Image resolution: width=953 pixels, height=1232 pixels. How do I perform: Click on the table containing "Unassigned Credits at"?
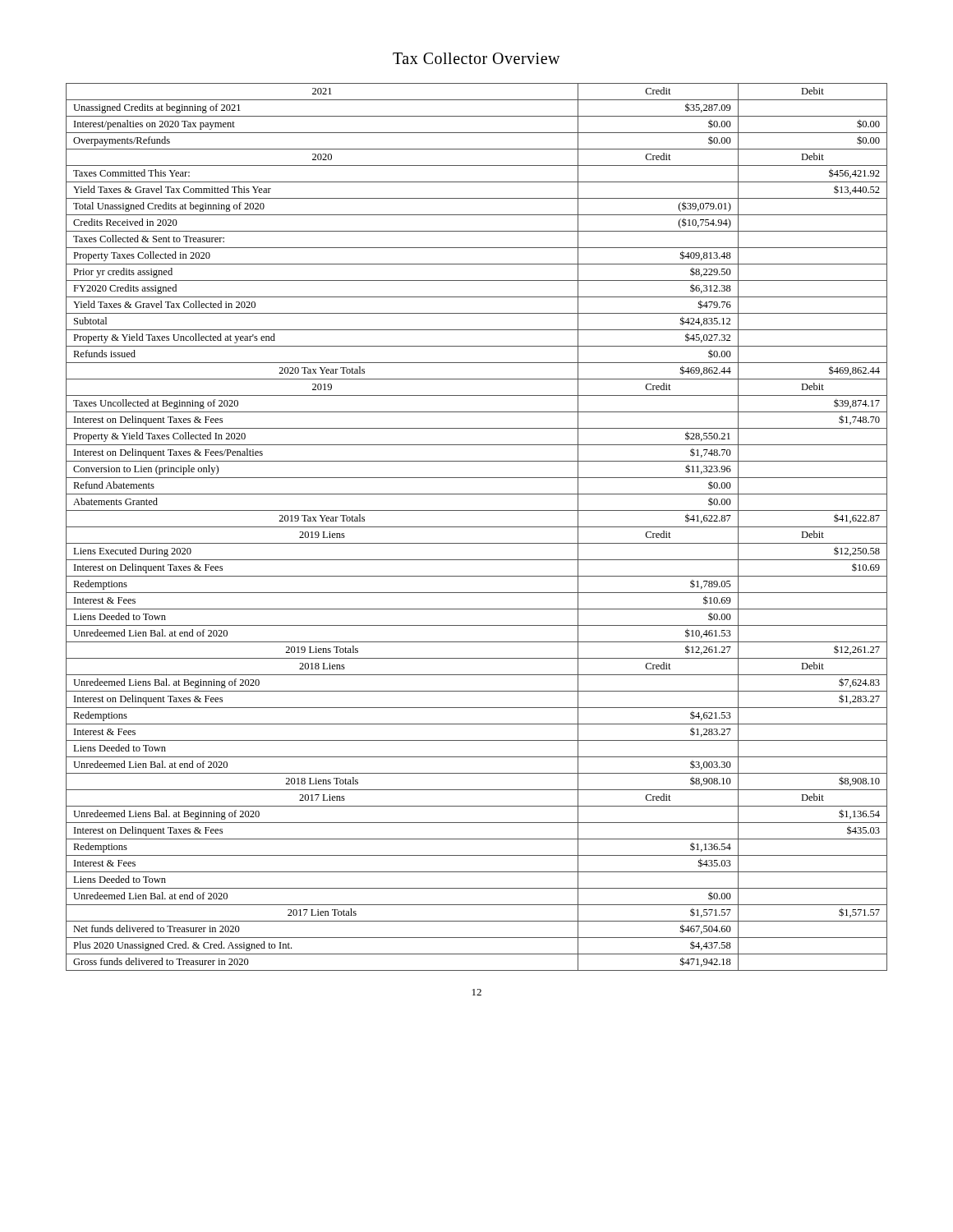[476, 527]
